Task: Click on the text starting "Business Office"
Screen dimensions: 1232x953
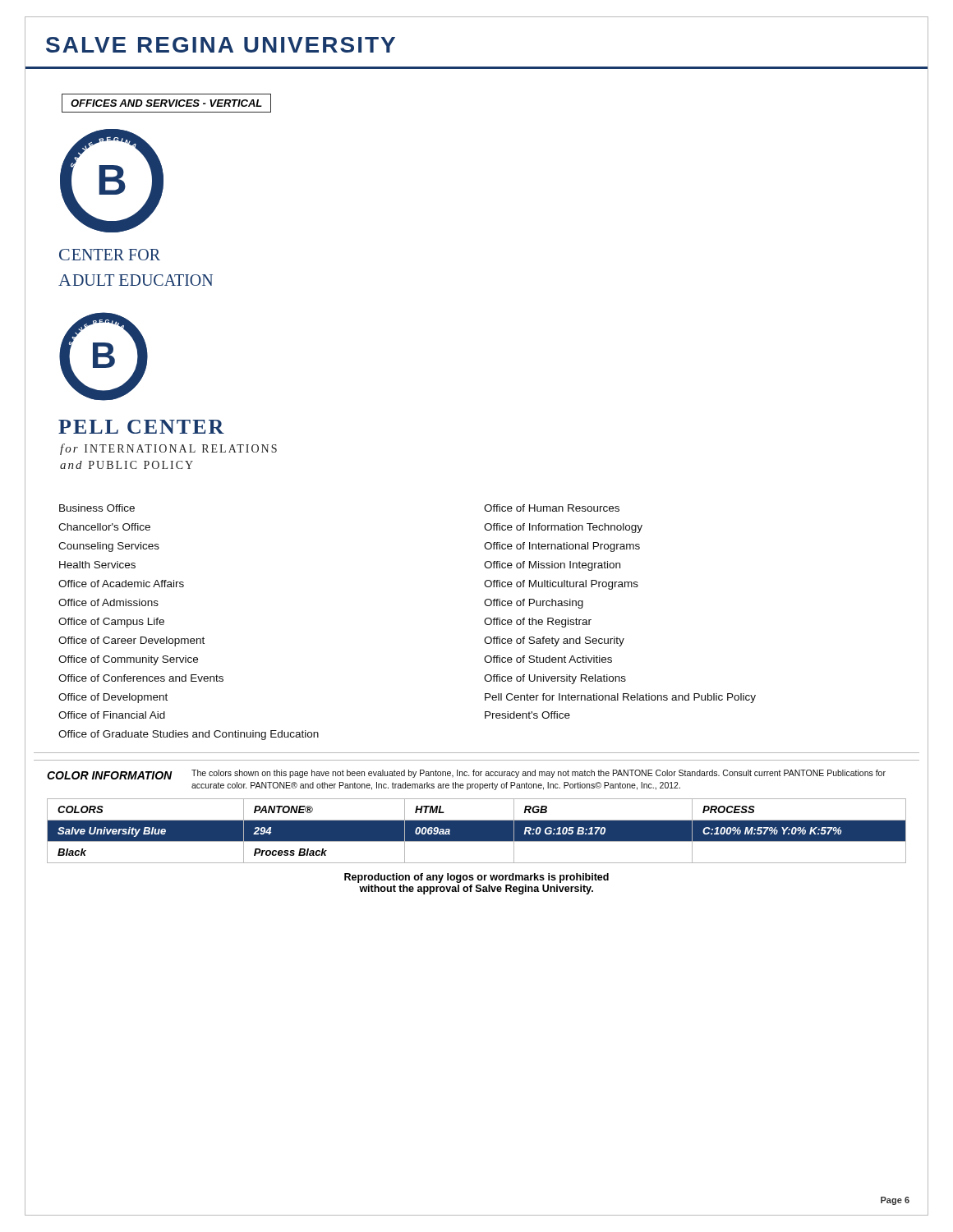Action: (97, 508)
